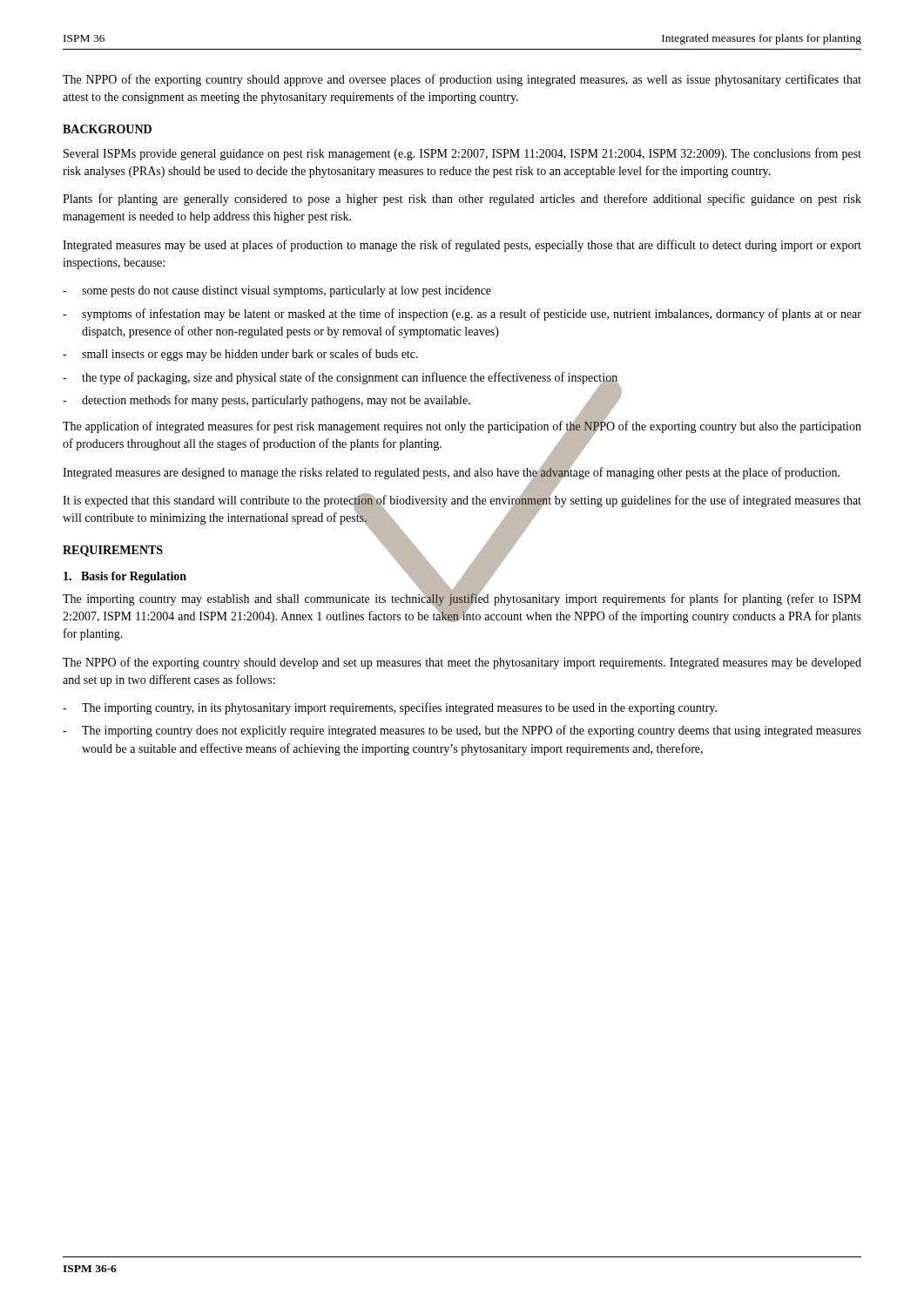Image resolution: width=924 pixels, height=1307 pixels.
Task: Select the text block containing "It is expected that this standard will contribute"
Action: (462, 510)
